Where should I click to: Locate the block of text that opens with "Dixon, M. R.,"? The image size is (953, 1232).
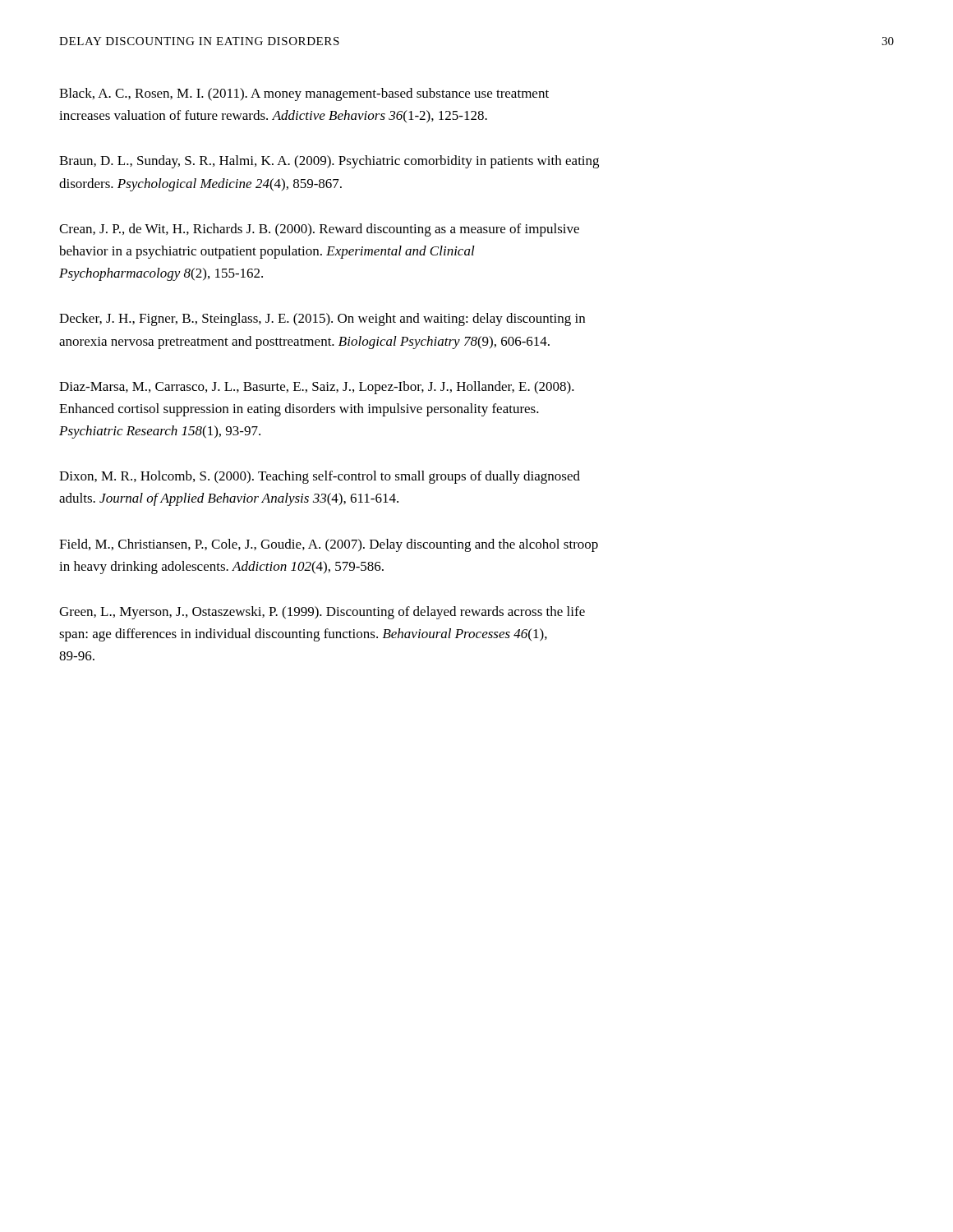476,487
